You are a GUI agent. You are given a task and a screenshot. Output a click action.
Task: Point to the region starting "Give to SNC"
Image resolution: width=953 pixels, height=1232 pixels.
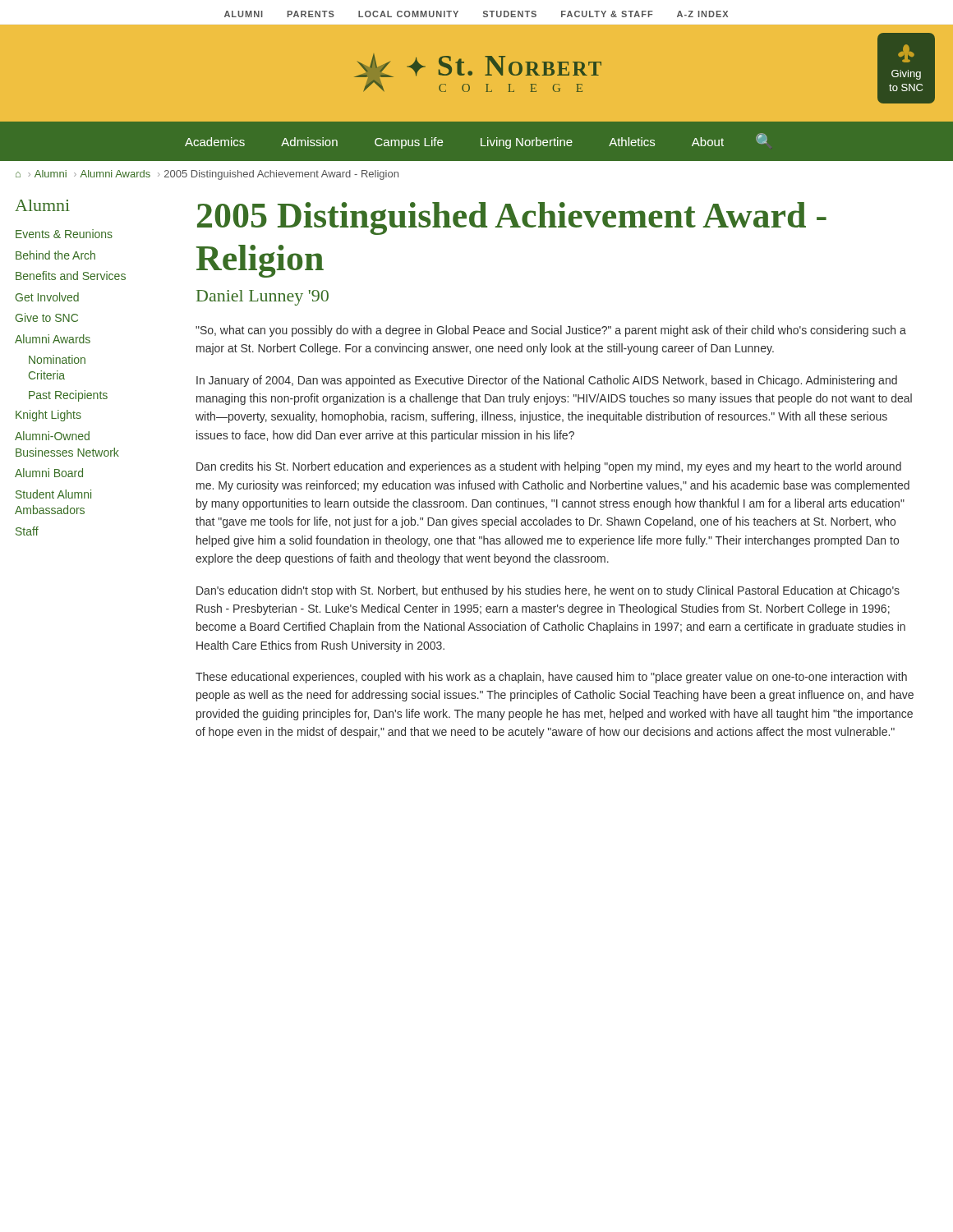point(47,317)
